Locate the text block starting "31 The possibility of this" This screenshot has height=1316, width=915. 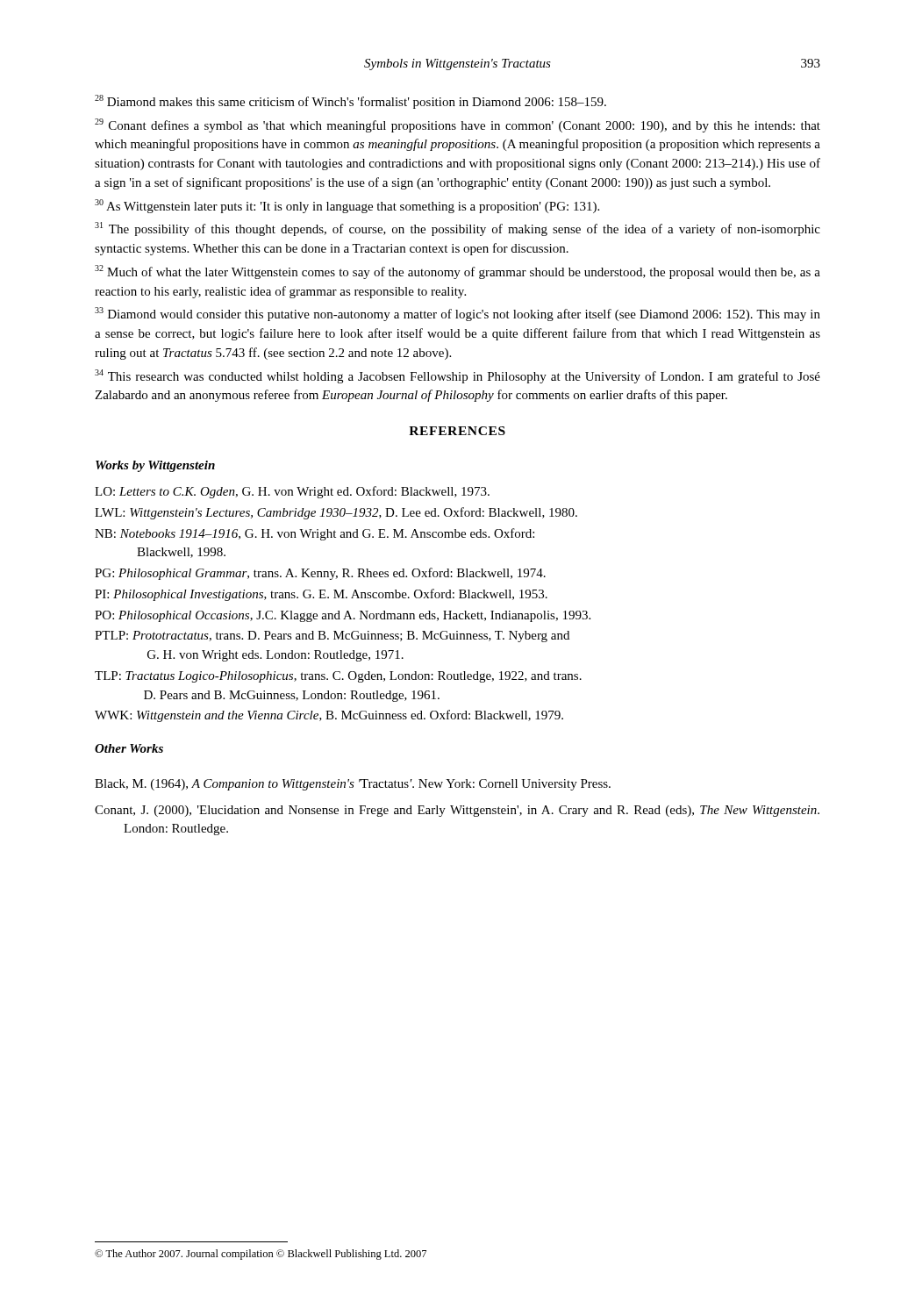coord(458,238)
